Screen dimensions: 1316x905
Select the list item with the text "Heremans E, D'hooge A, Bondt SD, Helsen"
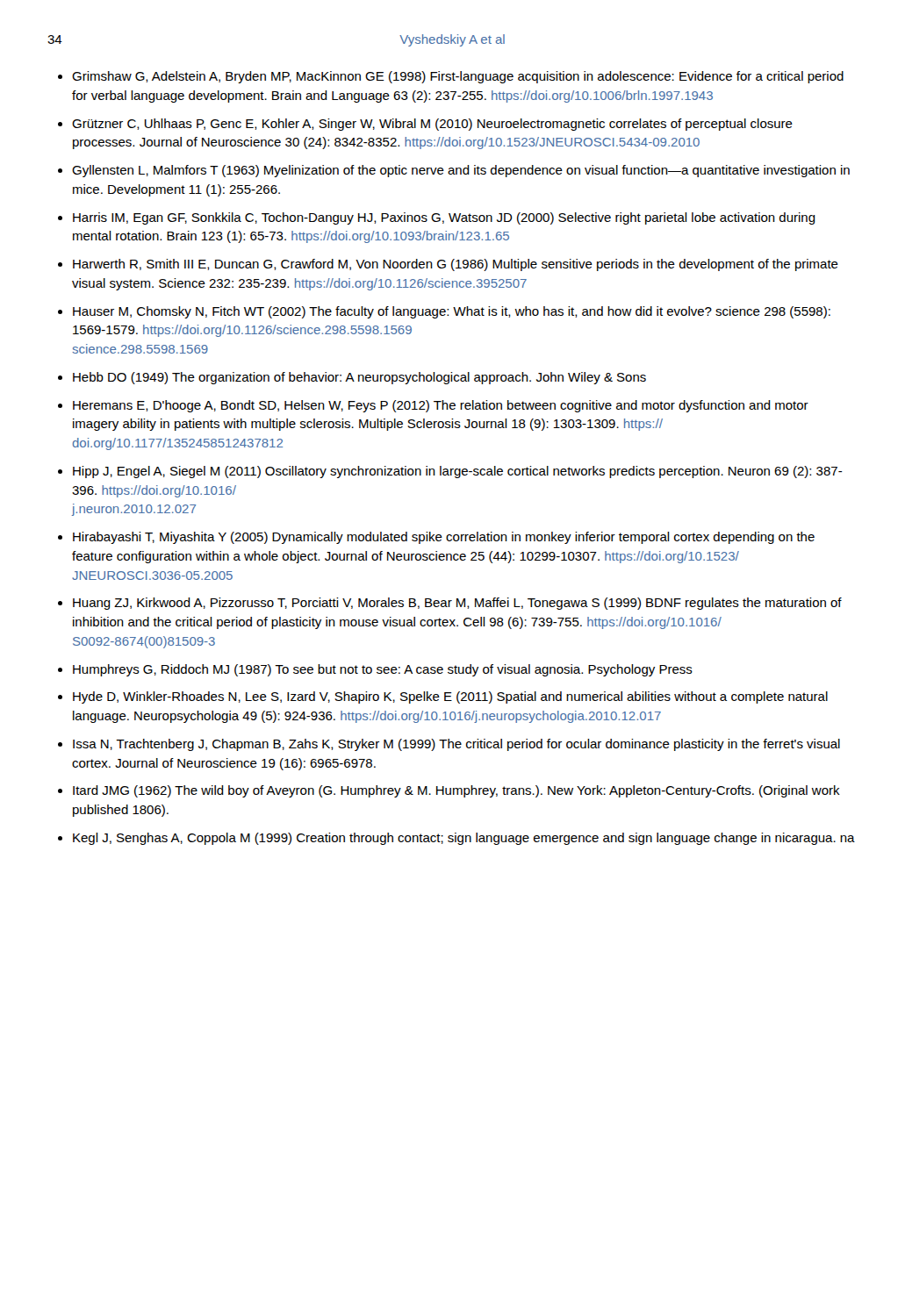point(440,424)
